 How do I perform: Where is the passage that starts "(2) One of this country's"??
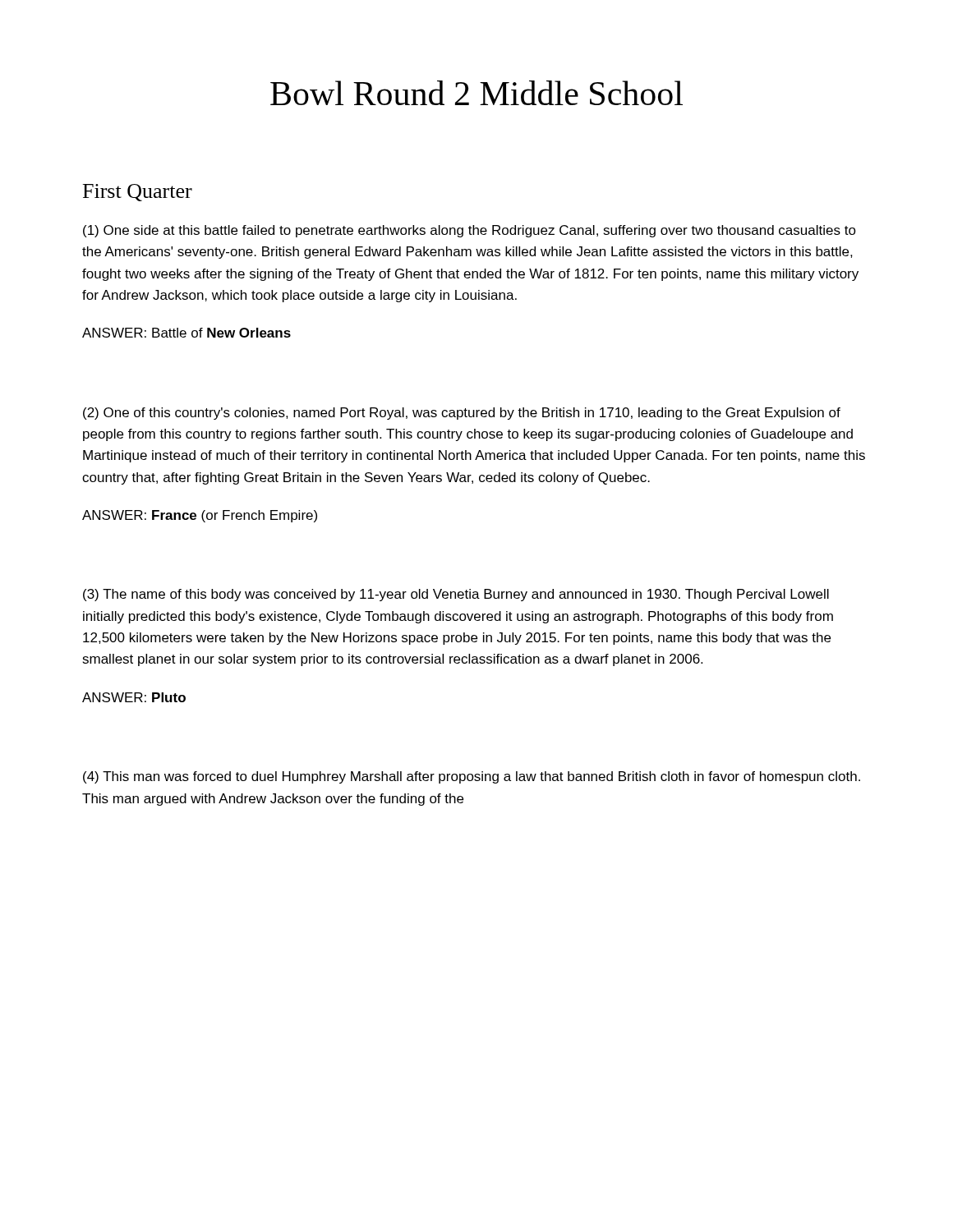point(476,445)
